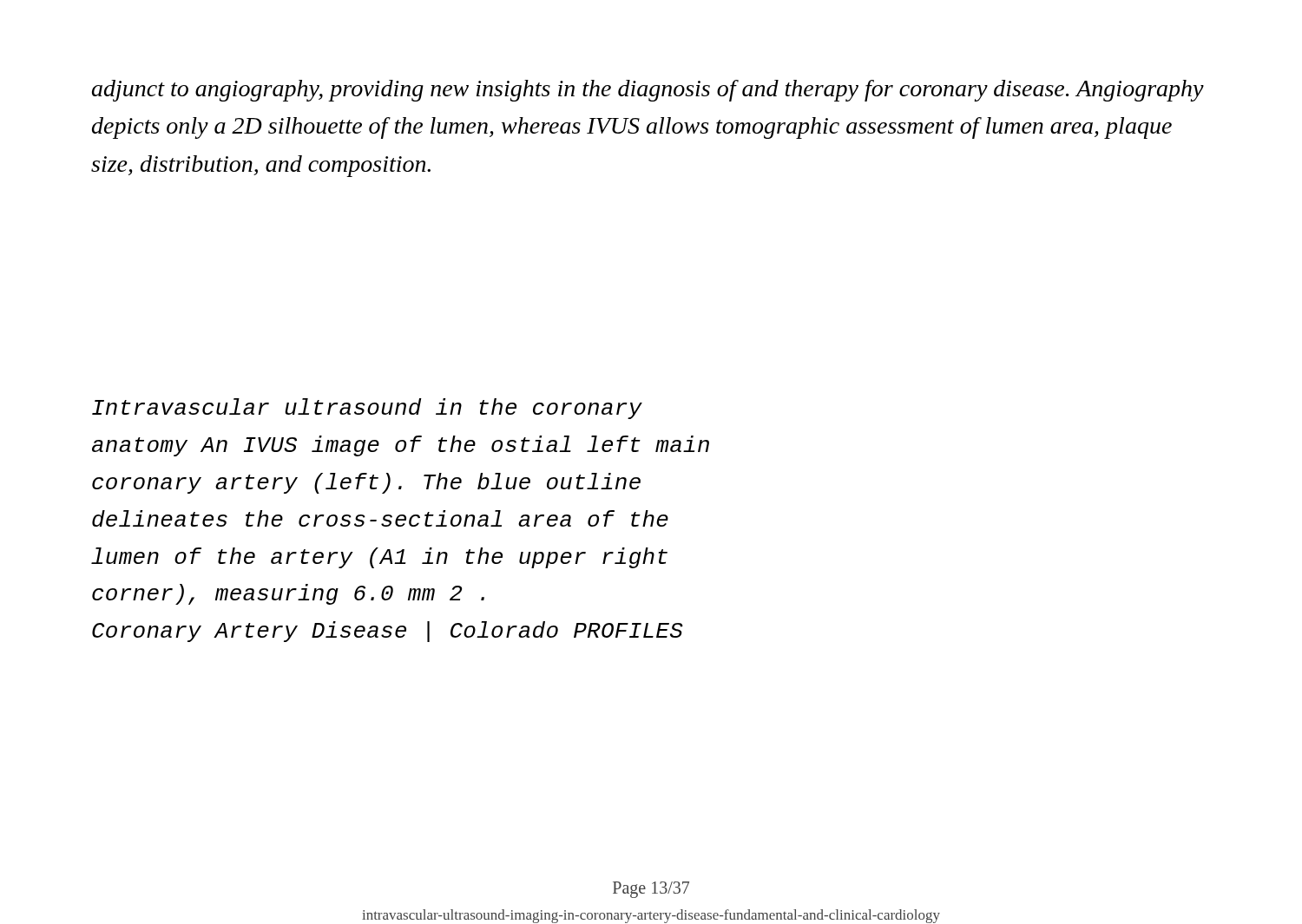Point to the caption beginning "Intravascular ultrasound in the coronary anatomy An"
The image size is (1302, 924).
[401, 520]
